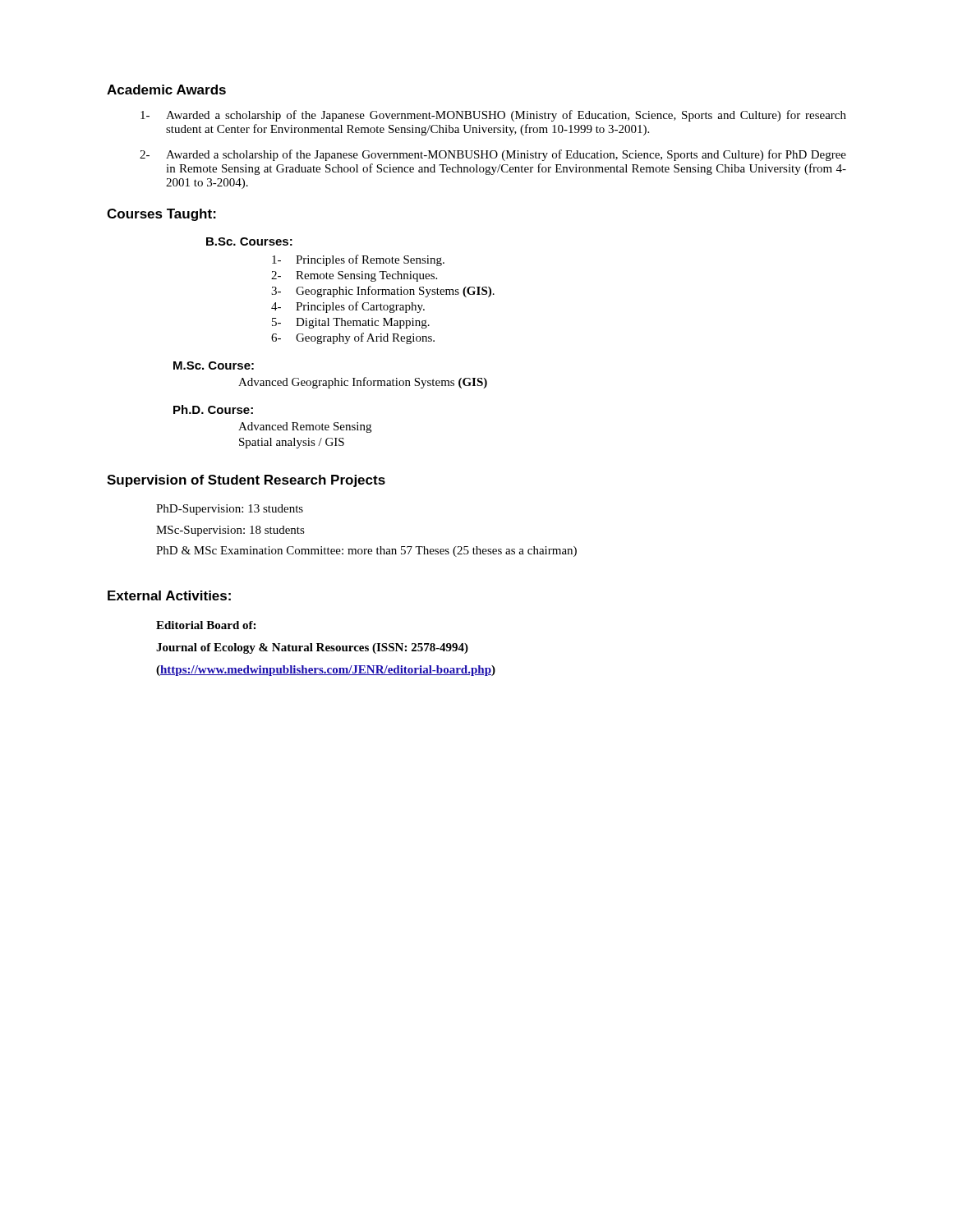953x1232 pixels.
Task: Locate the block of text that opens with "4- Principles of"
Action: [x=348, y=307]
